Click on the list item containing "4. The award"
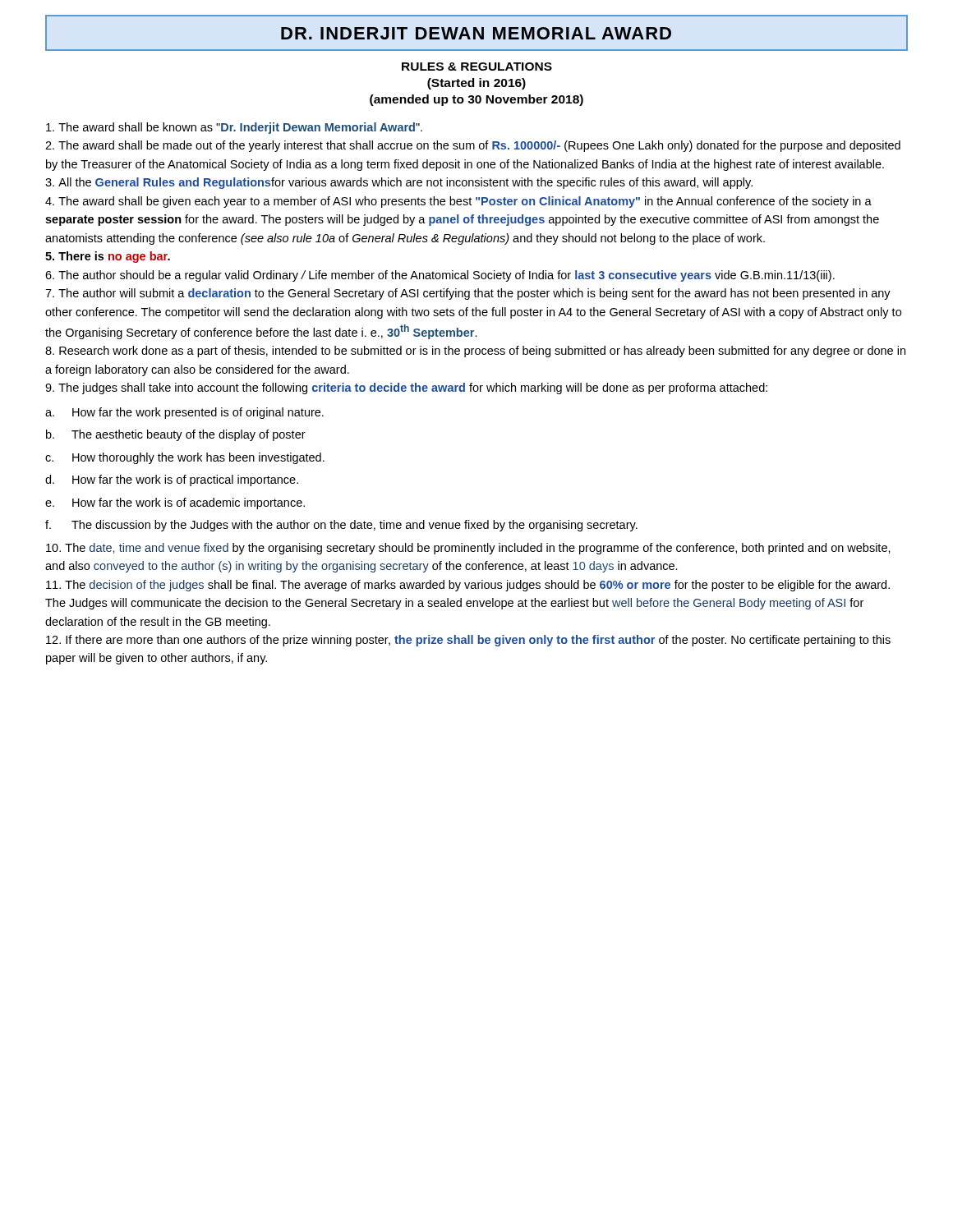This screenshot has height=1232, width=953. click(476, 220)
